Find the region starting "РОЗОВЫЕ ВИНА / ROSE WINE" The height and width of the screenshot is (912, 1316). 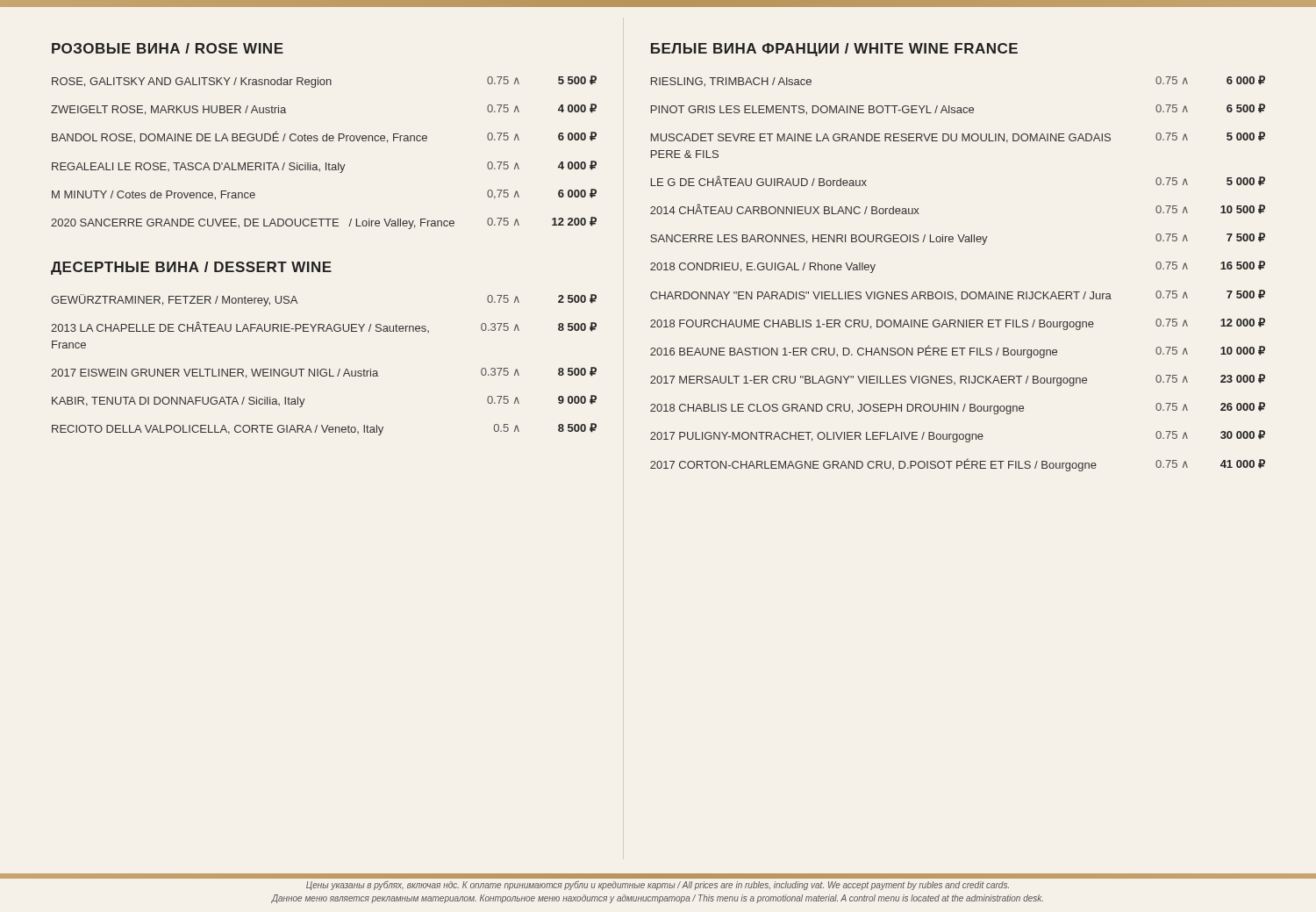[167, 49]
